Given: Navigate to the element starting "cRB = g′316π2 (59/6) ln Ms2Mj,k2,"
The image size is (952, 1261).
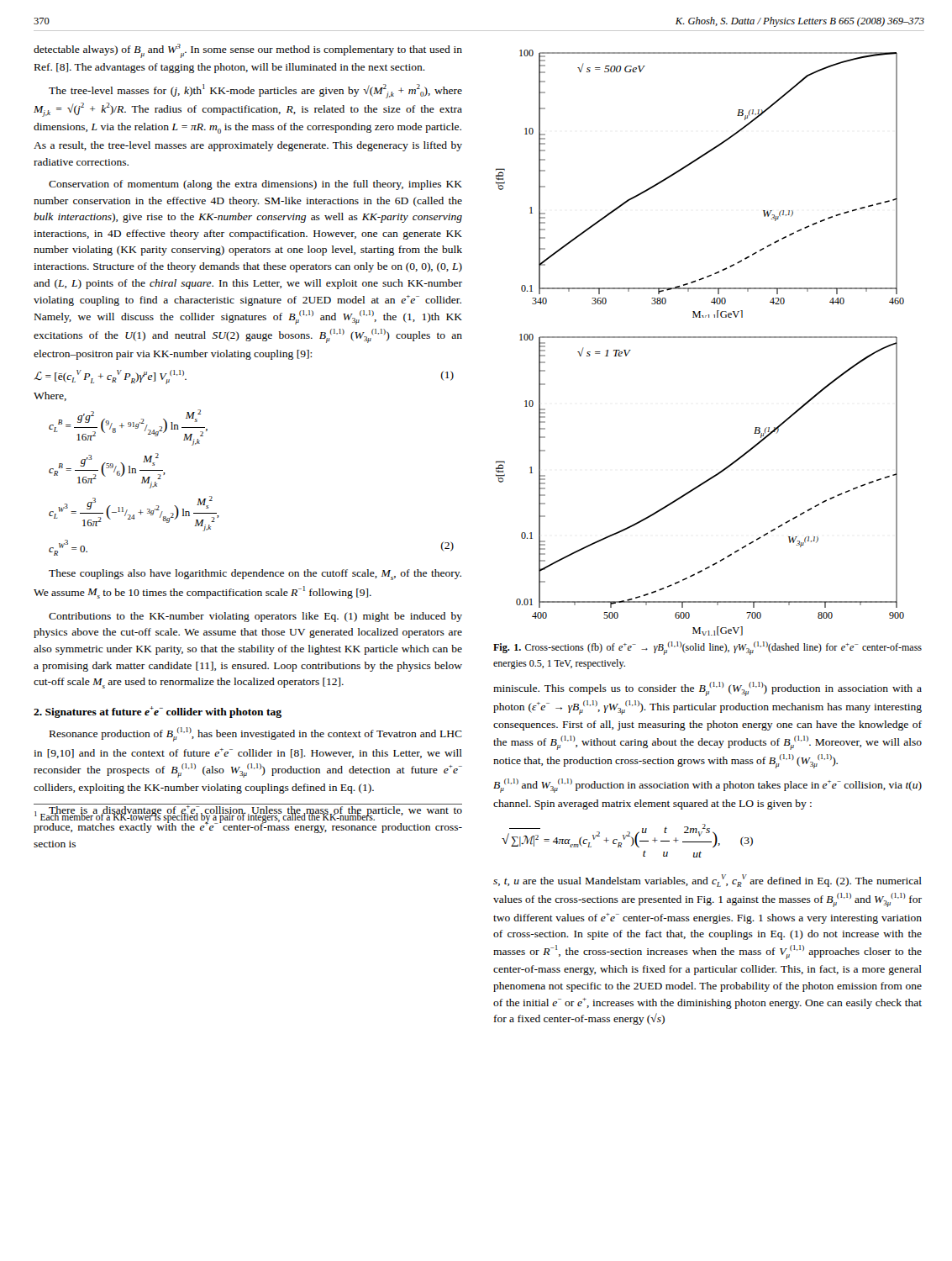Looking at the screenshot, I should tap(107, 470).
